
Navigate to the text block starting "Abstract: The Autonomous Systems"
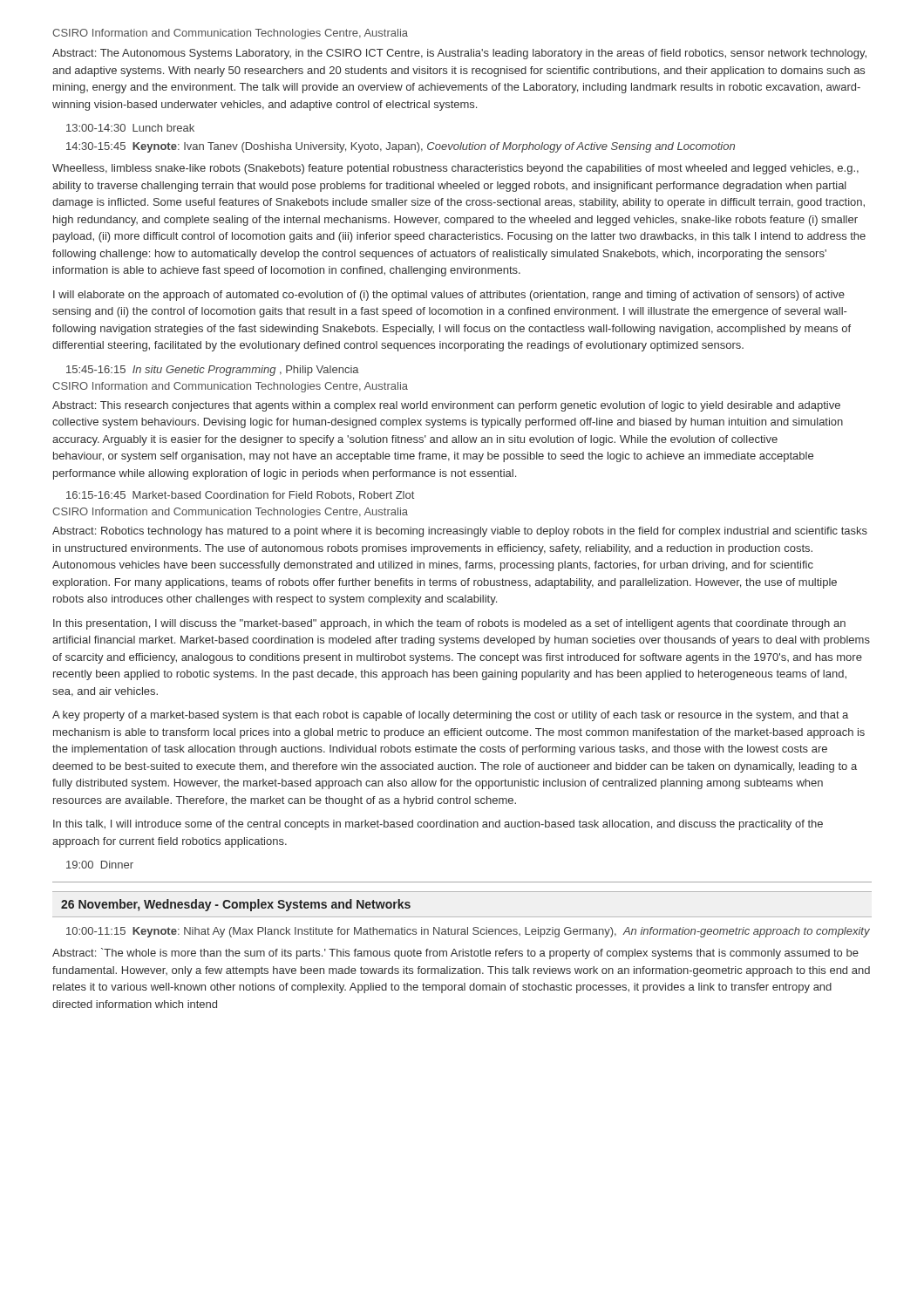click(x=460, y=78)
